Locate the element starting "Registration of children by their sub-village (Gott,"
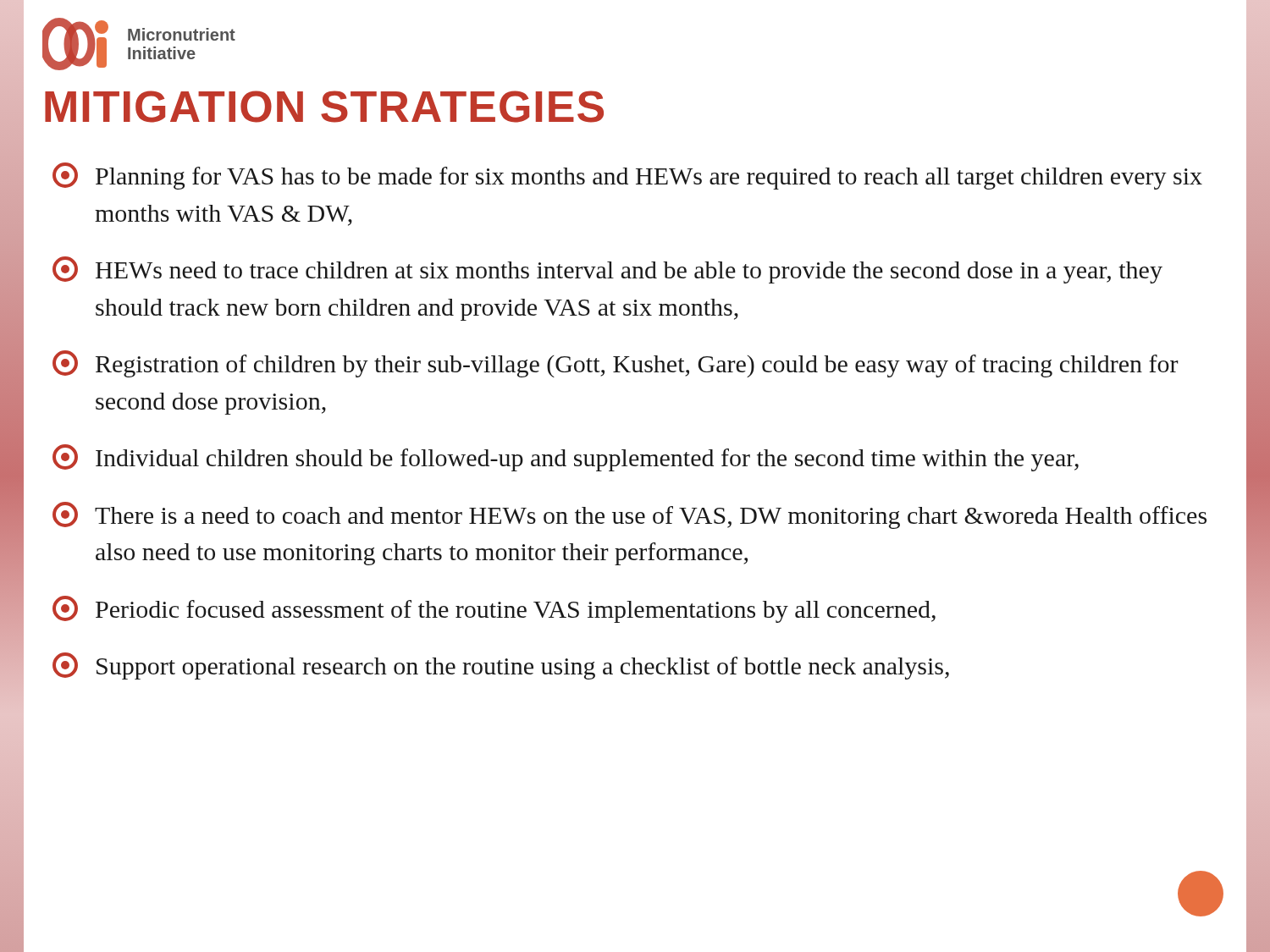Screen dimensions: 952x1270 tap(639, 382)
